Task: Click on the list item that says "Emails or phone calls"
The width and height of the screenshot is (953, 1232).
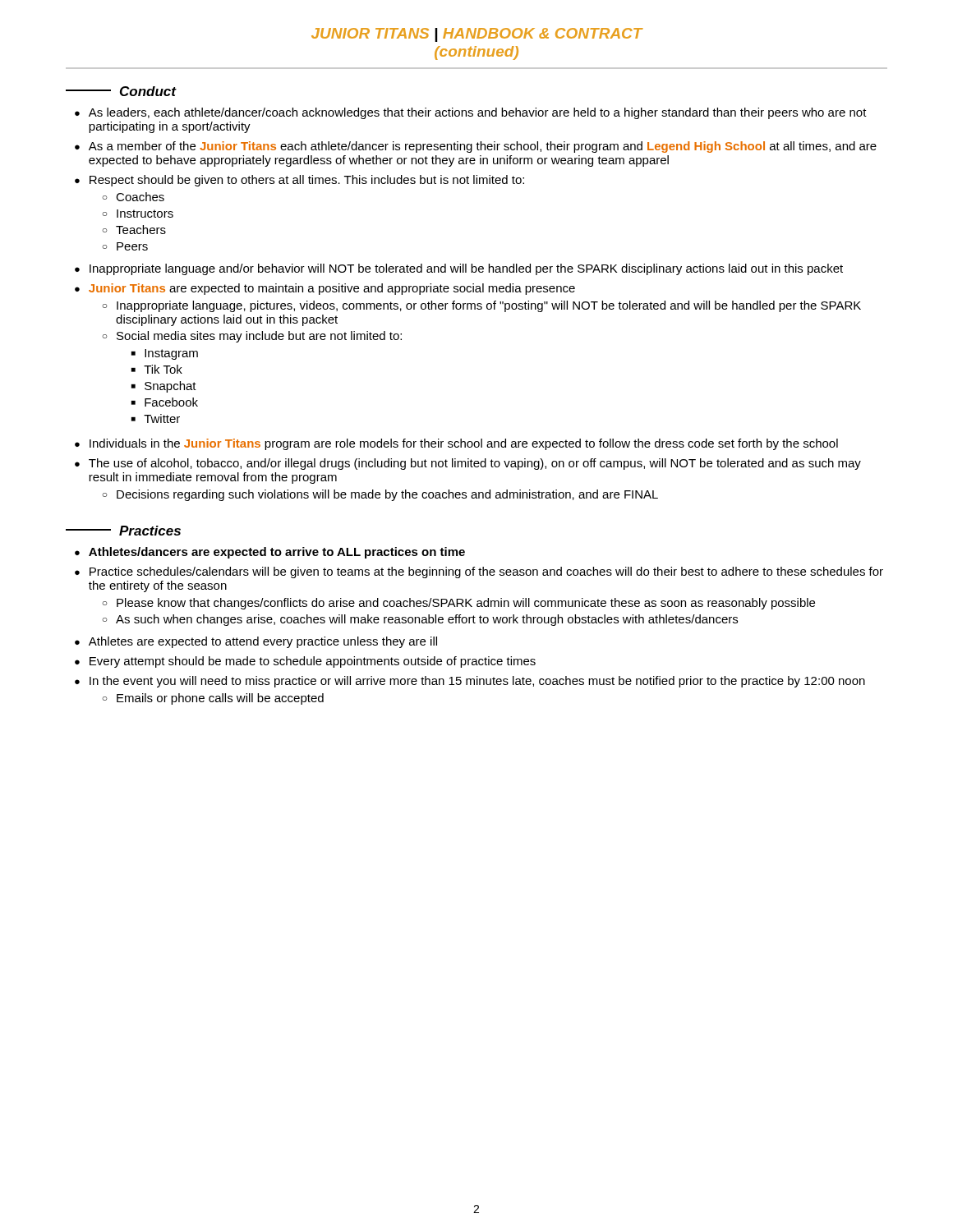Action: pyautogui.click(x=220, y=699)
